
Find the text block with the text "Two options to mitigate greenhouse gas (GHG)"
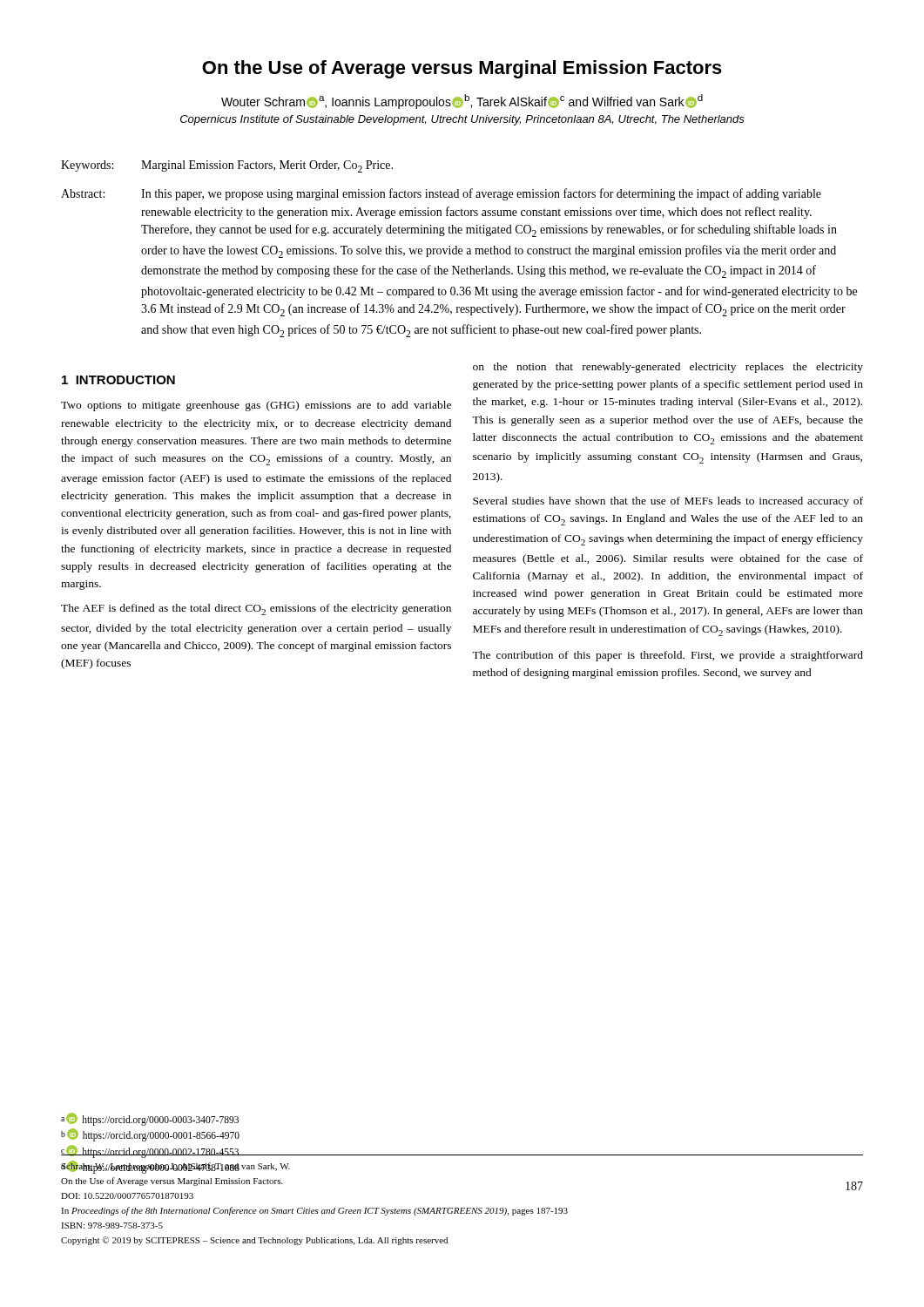[256, 535]
